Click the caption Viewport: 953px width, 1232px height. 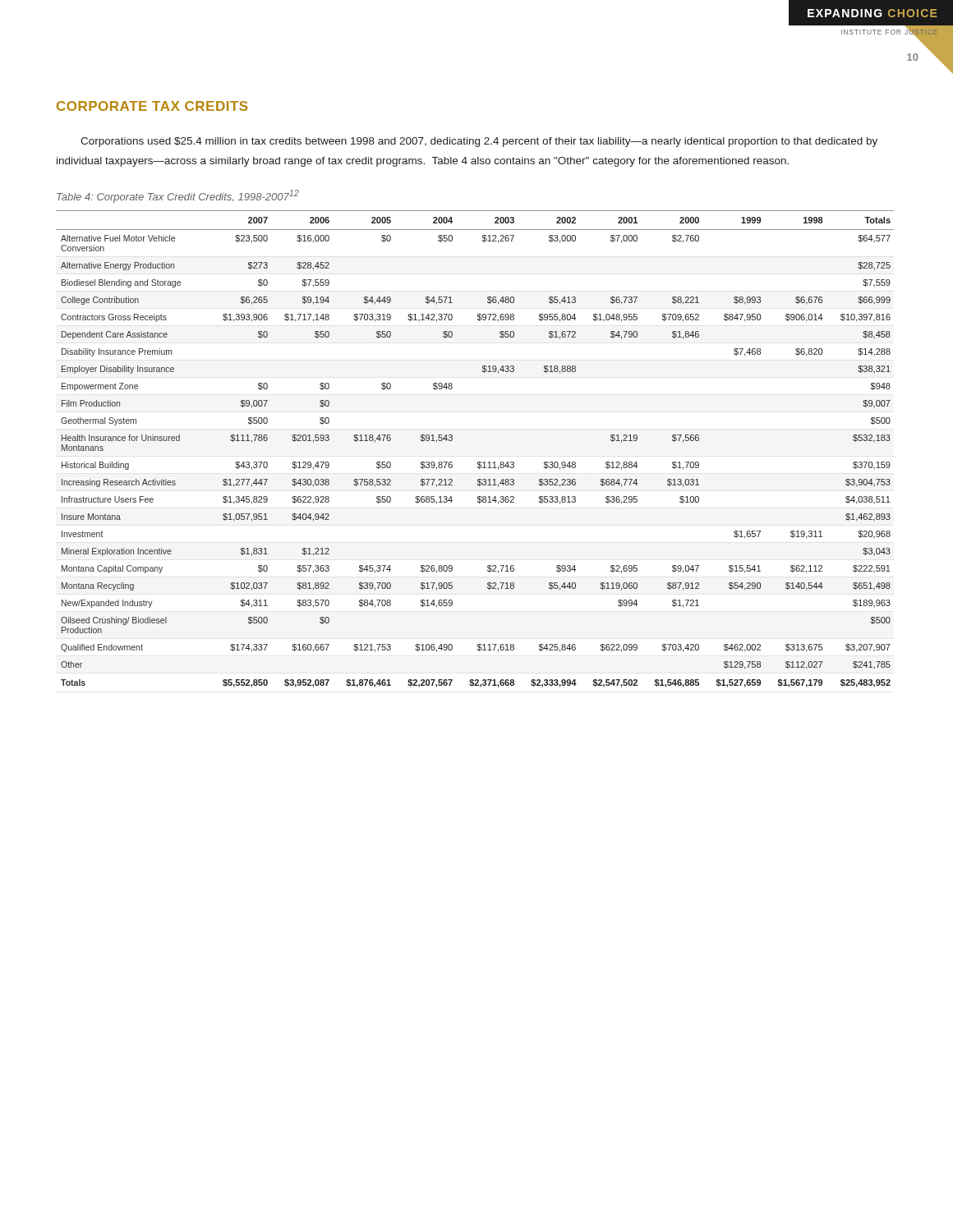177,196
